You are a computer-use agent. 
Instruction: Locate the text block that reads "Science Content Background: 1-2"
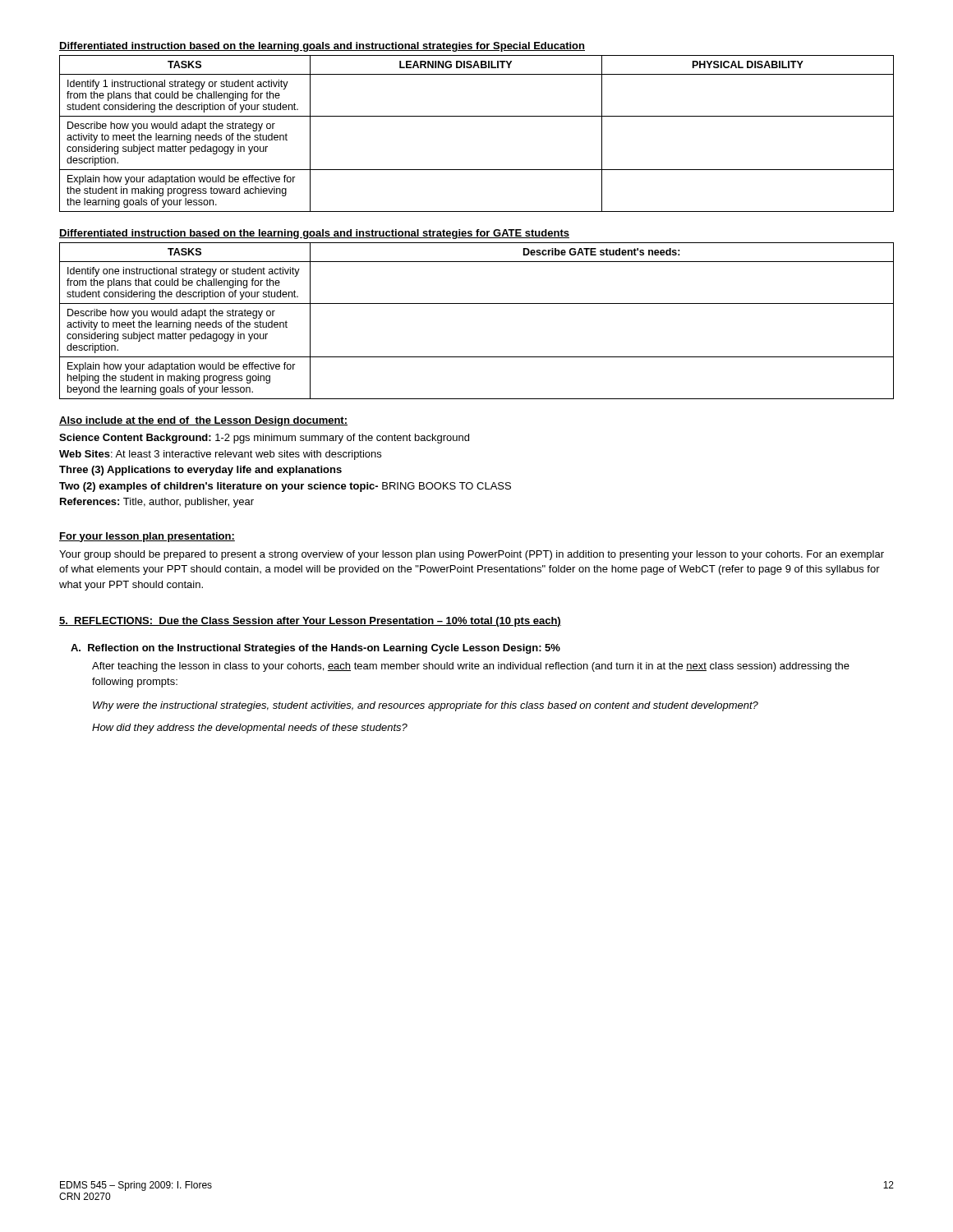[x=264, y=439]
